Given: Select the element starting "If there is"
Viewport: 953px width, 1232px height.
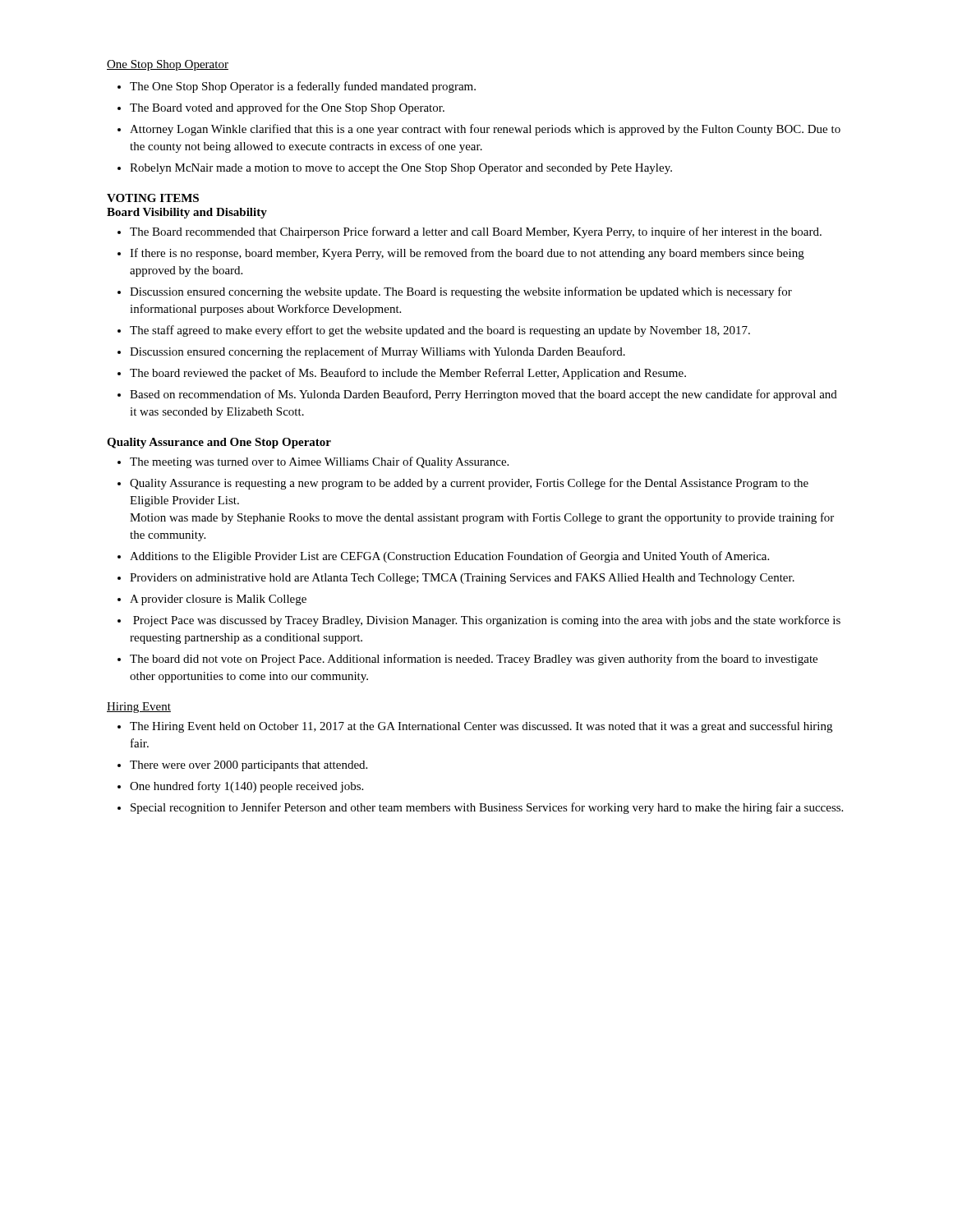Looking at the screenshot, I should tap(467, 262).
